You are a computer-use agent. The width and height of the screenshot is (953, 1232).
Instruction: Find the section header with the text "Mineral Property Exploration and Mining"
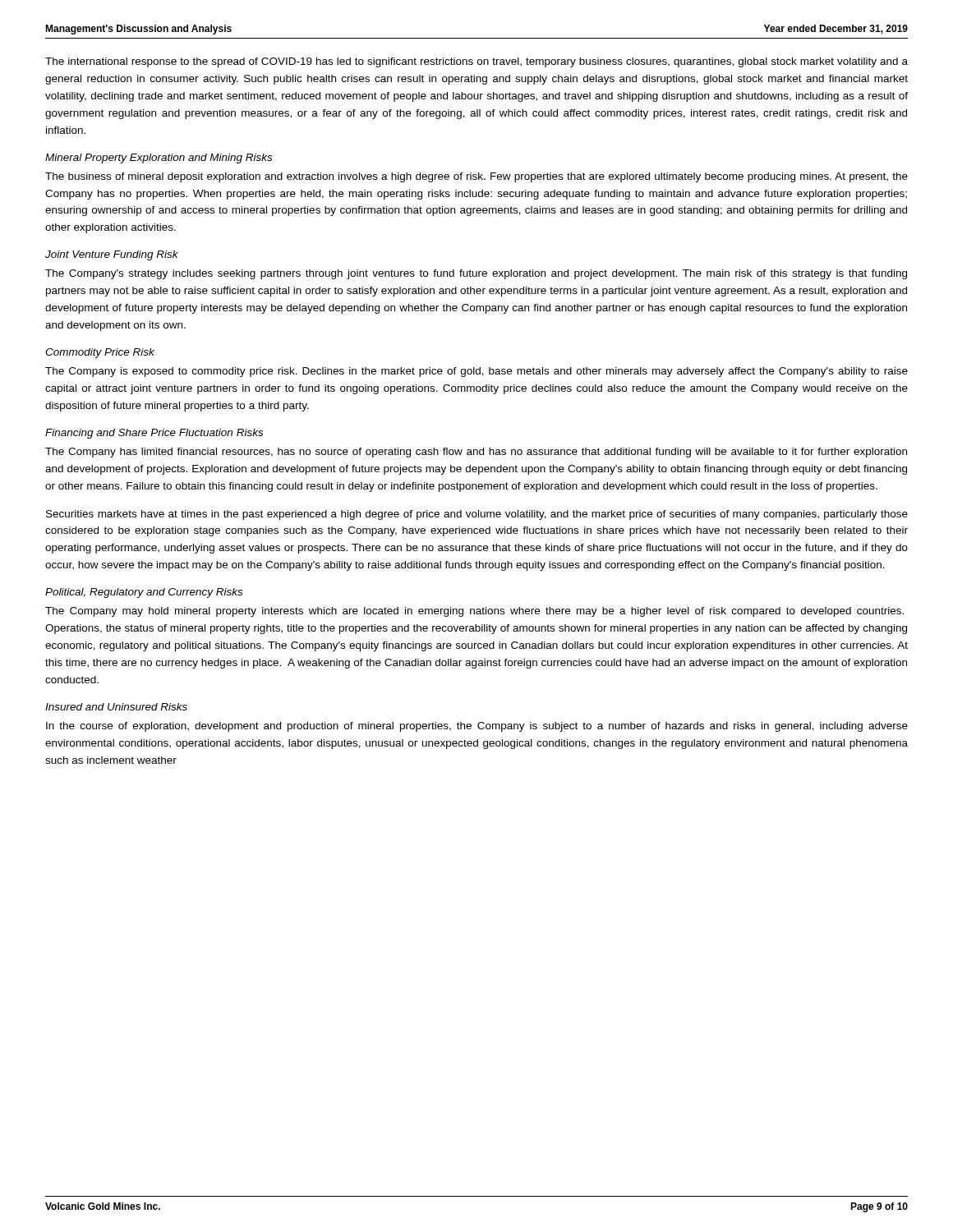(x=159, y=157)
